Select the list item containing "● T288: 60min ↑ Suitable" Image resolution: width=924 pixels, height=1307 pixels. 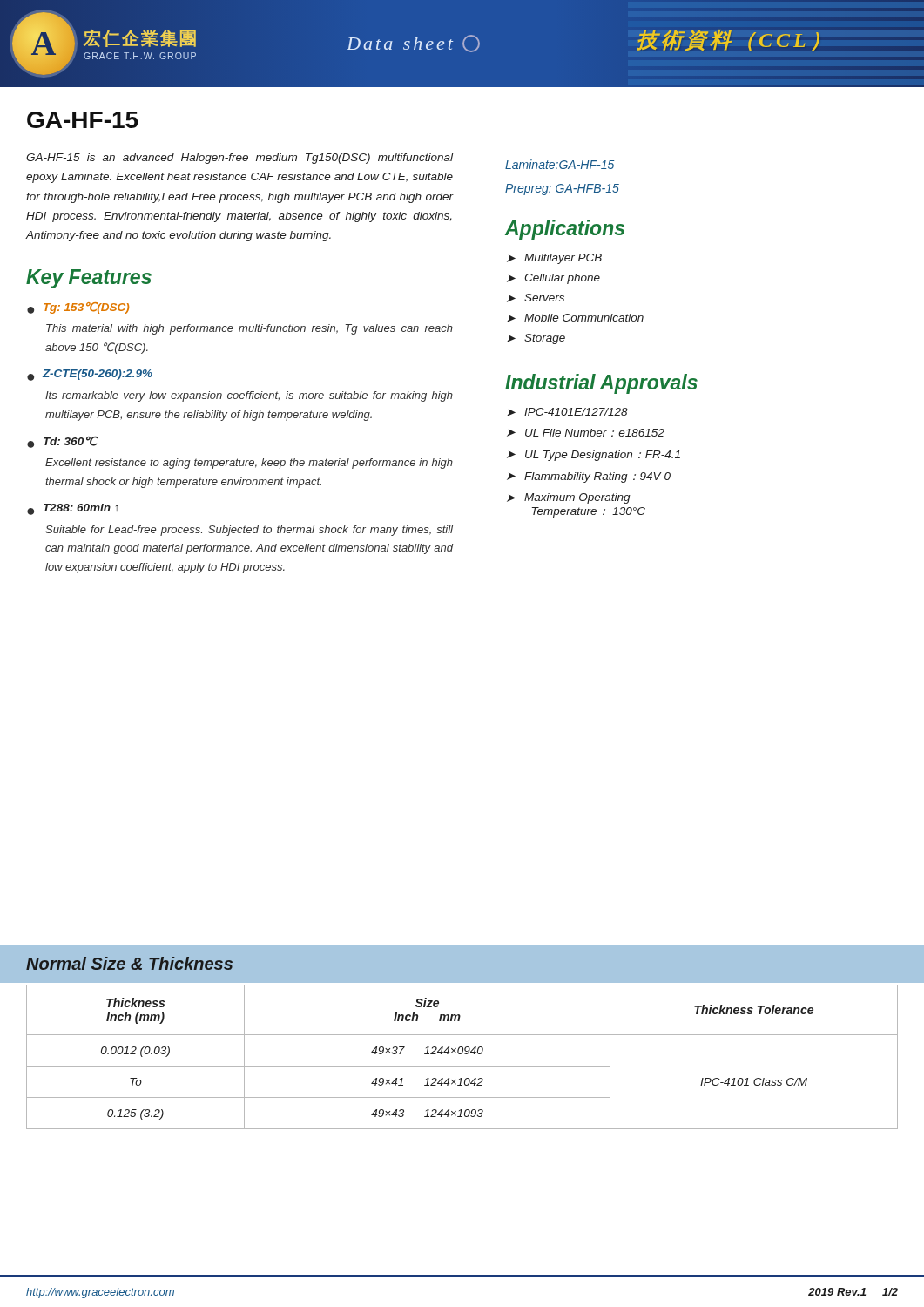click(x=240, y=539)
